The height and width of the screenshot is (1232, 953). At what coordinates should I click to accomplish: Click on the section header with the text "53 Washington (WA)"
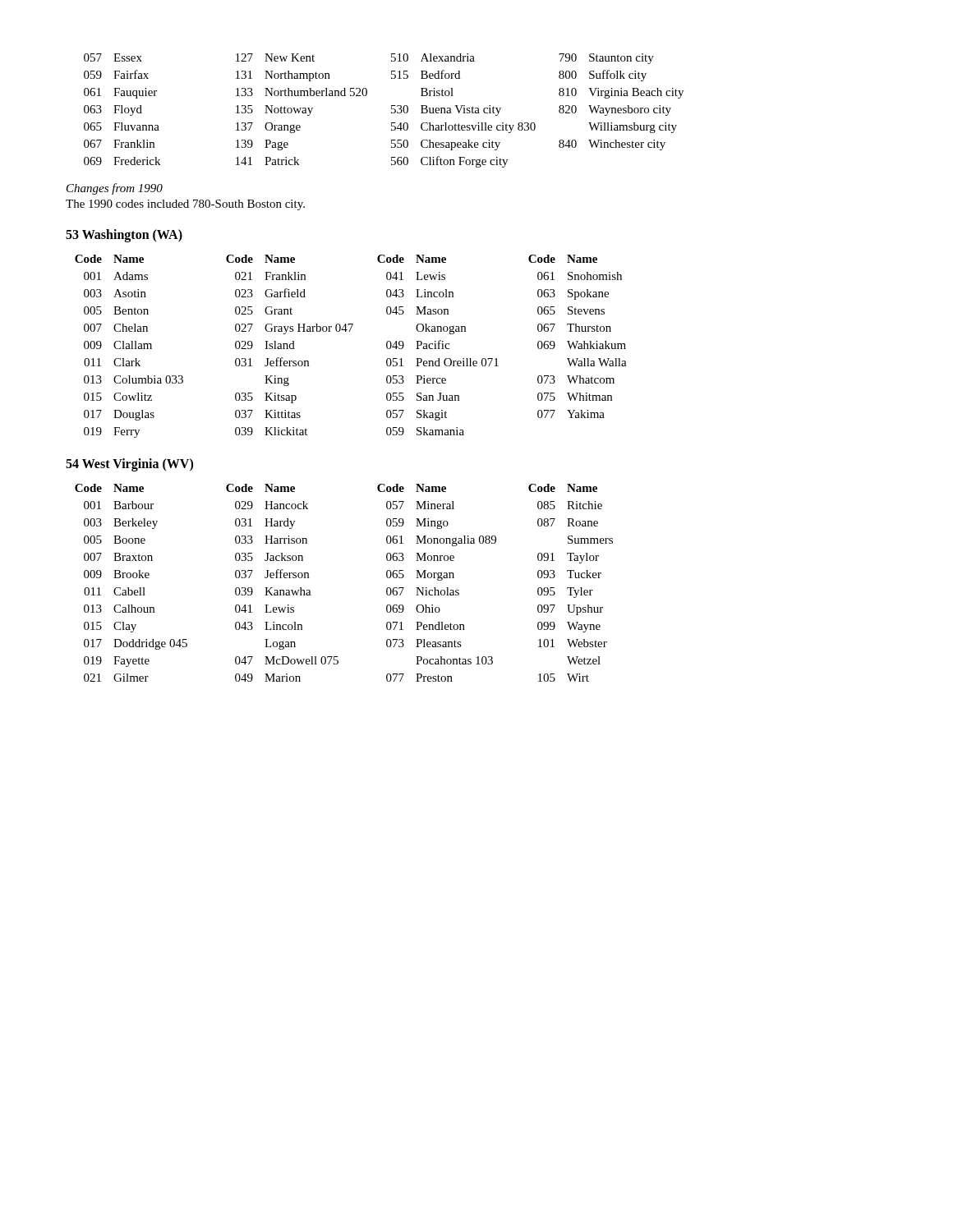124,235
